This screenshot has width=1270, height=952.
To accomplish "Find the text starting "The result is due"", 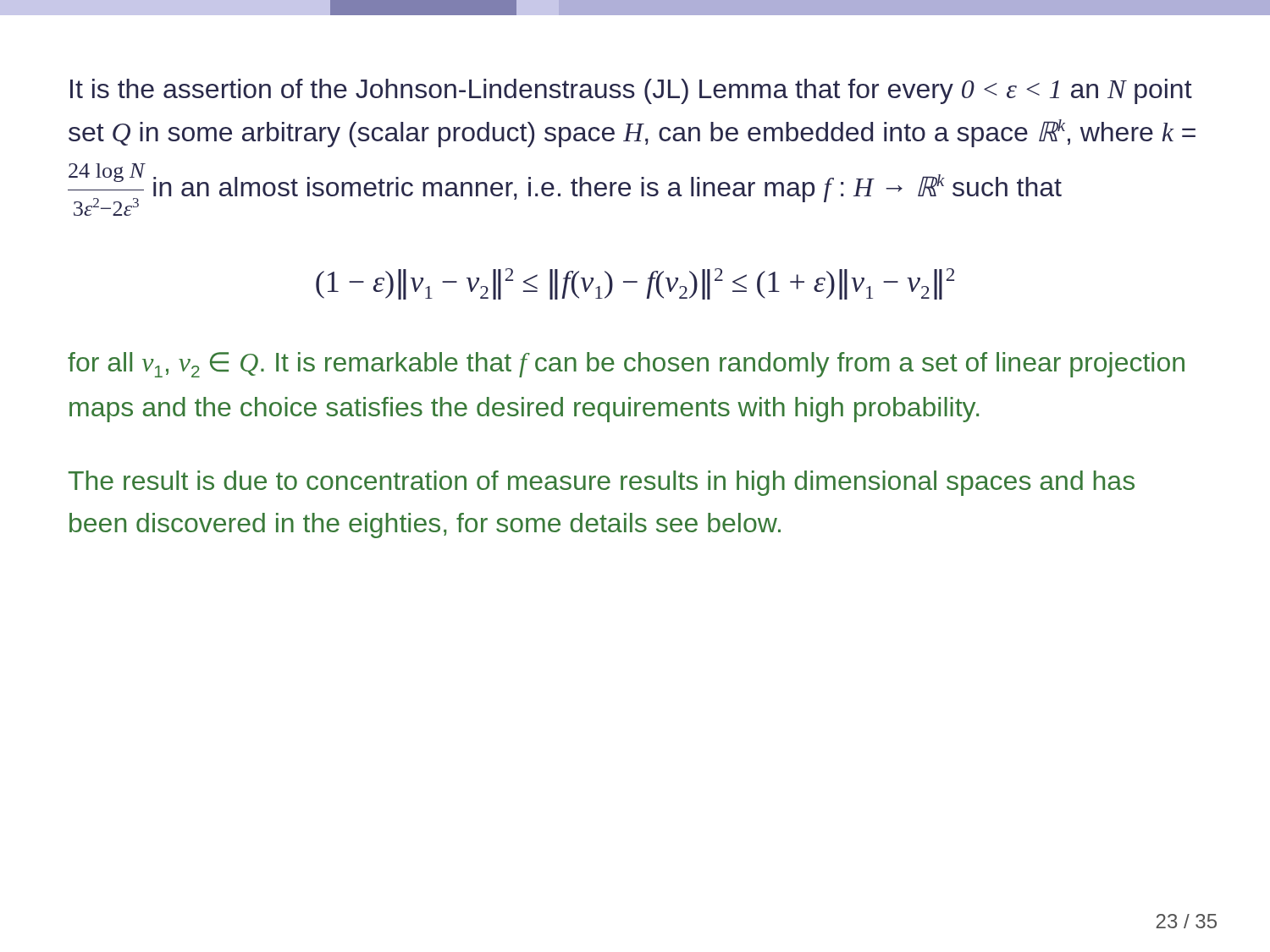I will (602, 502).
